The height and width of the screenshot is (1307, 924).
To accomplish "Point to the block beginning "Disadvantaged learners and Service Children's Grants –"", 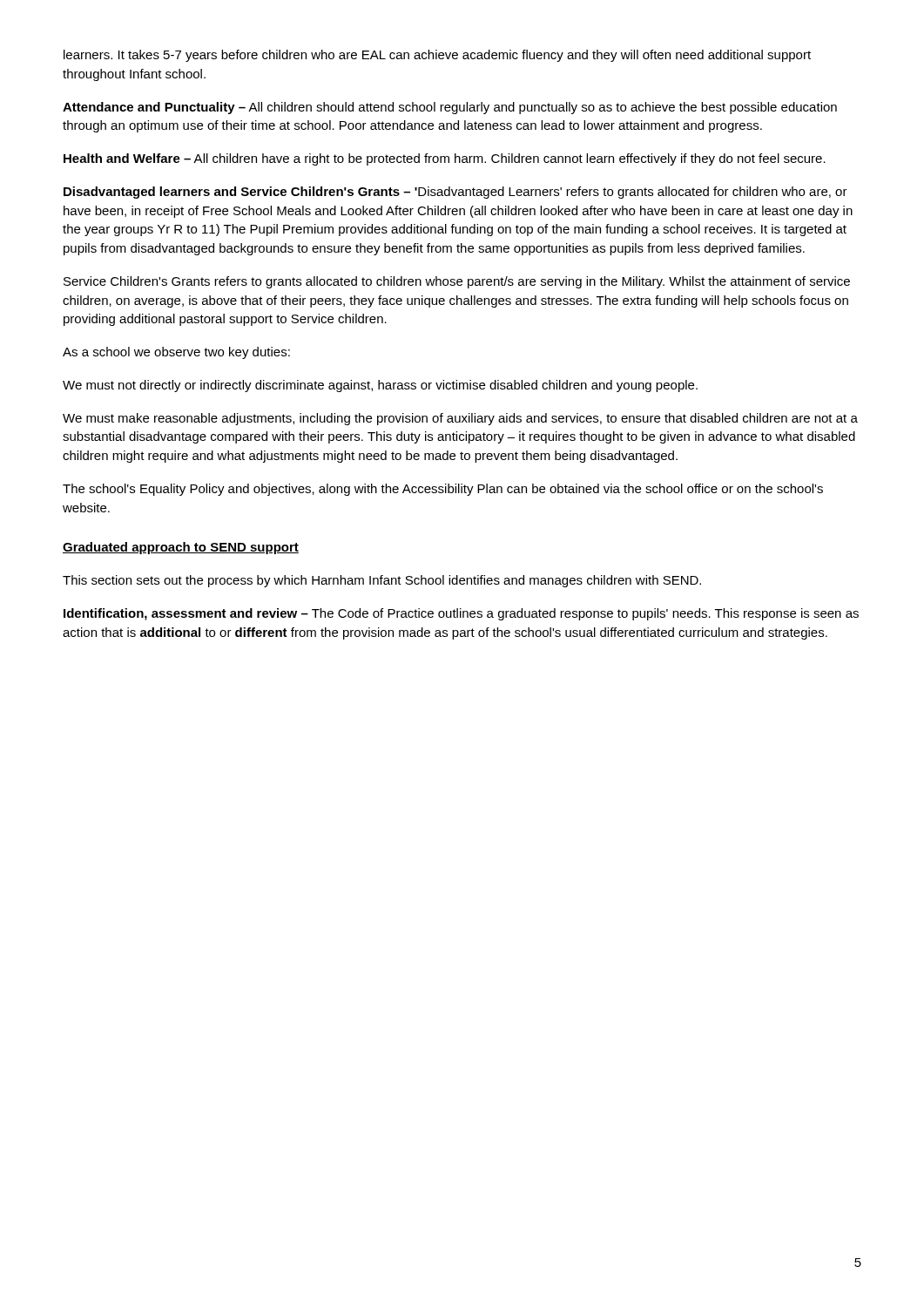I will 458,219.
